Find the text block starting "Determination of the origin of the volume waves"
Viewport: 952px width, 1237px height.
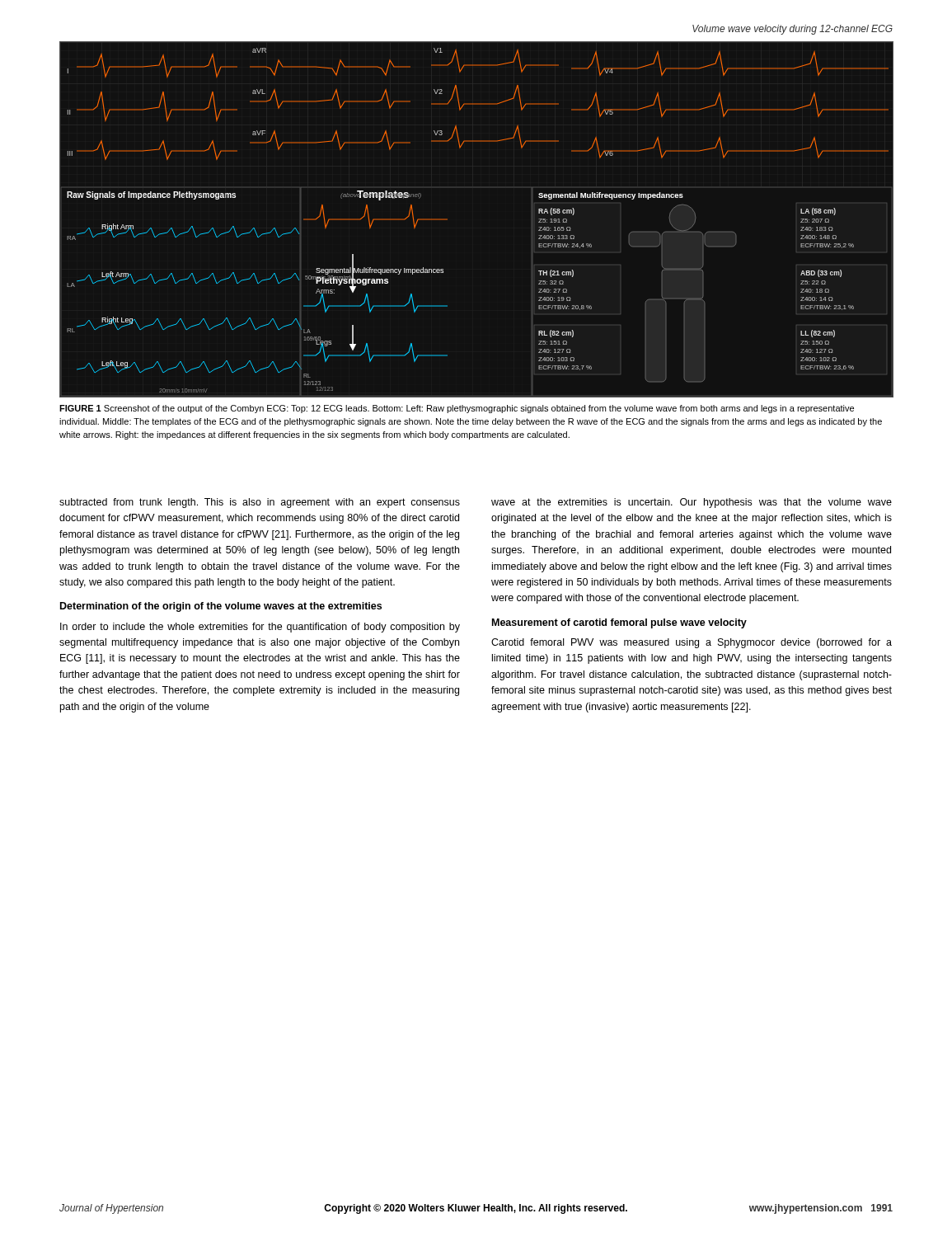tap(221, 606)
